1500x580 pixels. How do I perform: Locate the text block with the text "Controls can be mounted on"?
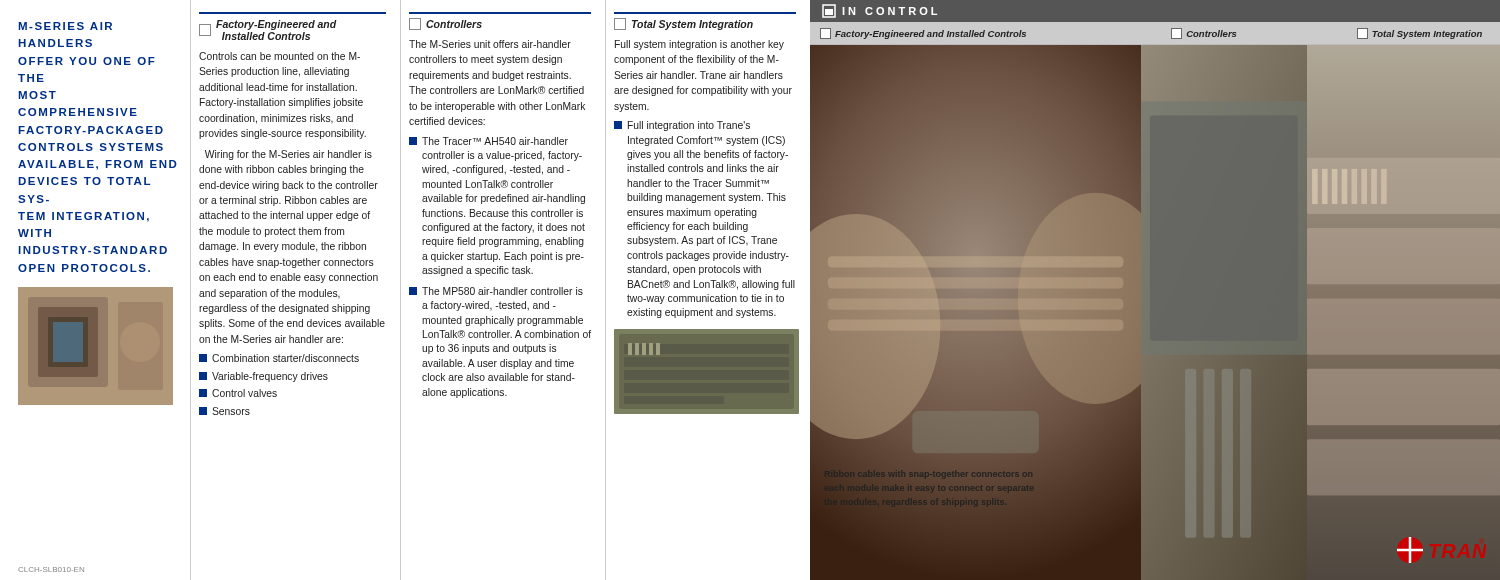coord(292,198)
